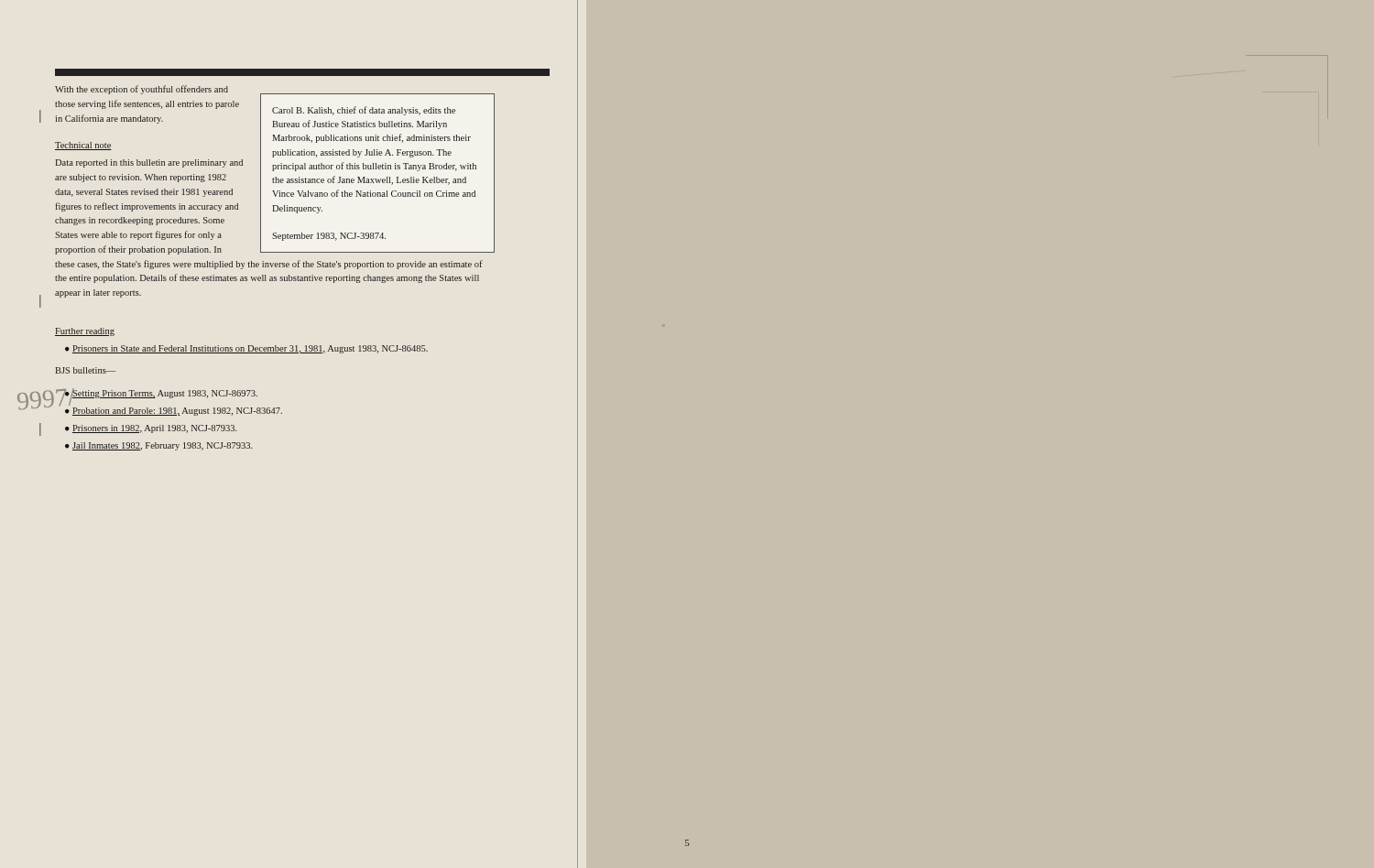Locate the block starting "● Probation and Parole: 1981, August 1982, NCJ-83647."
This screenshot has height=868, width=1374.
(173, 411)
